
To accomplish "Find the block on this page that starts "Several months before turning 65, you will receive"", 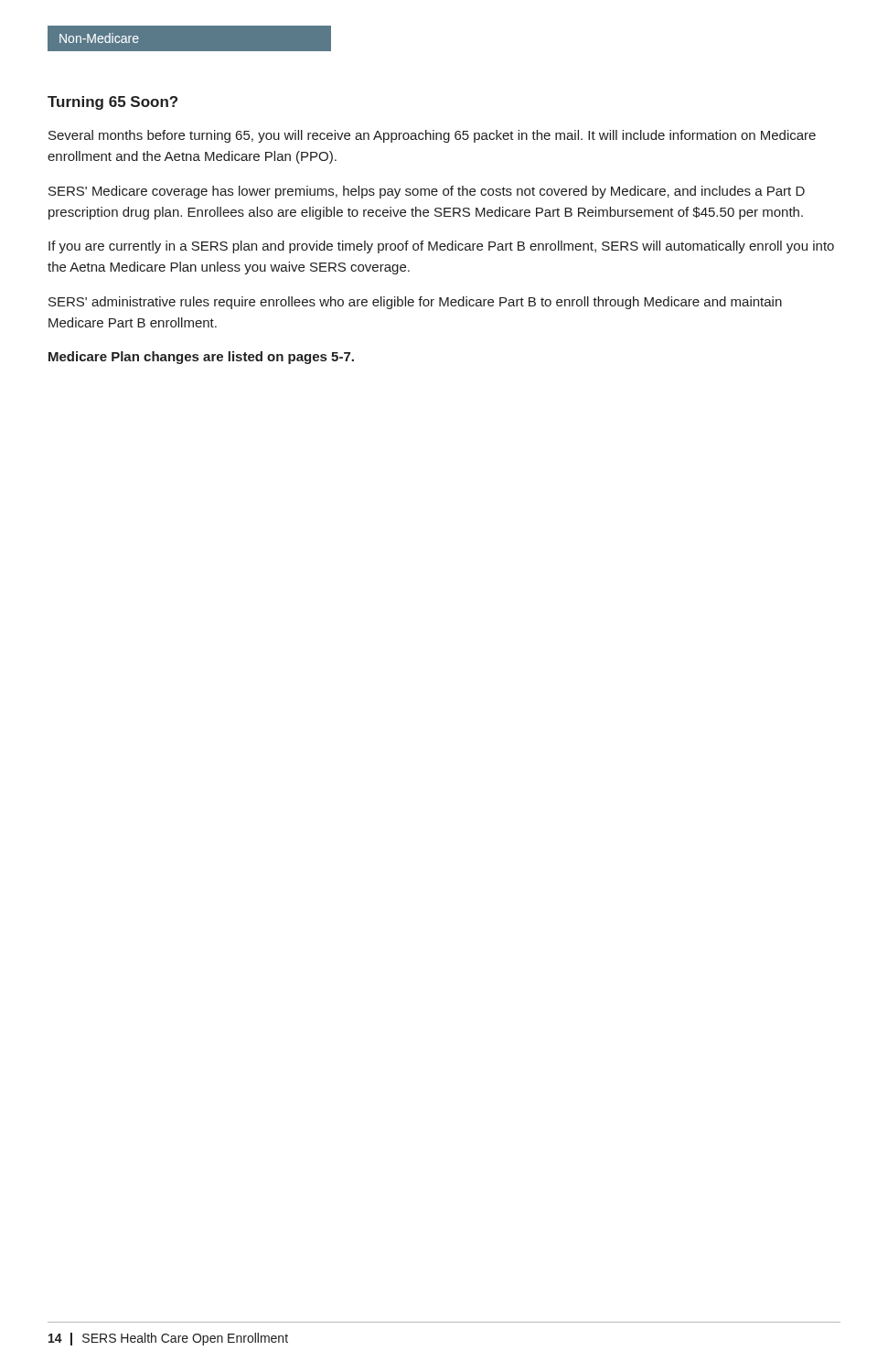I will (432, 146).
